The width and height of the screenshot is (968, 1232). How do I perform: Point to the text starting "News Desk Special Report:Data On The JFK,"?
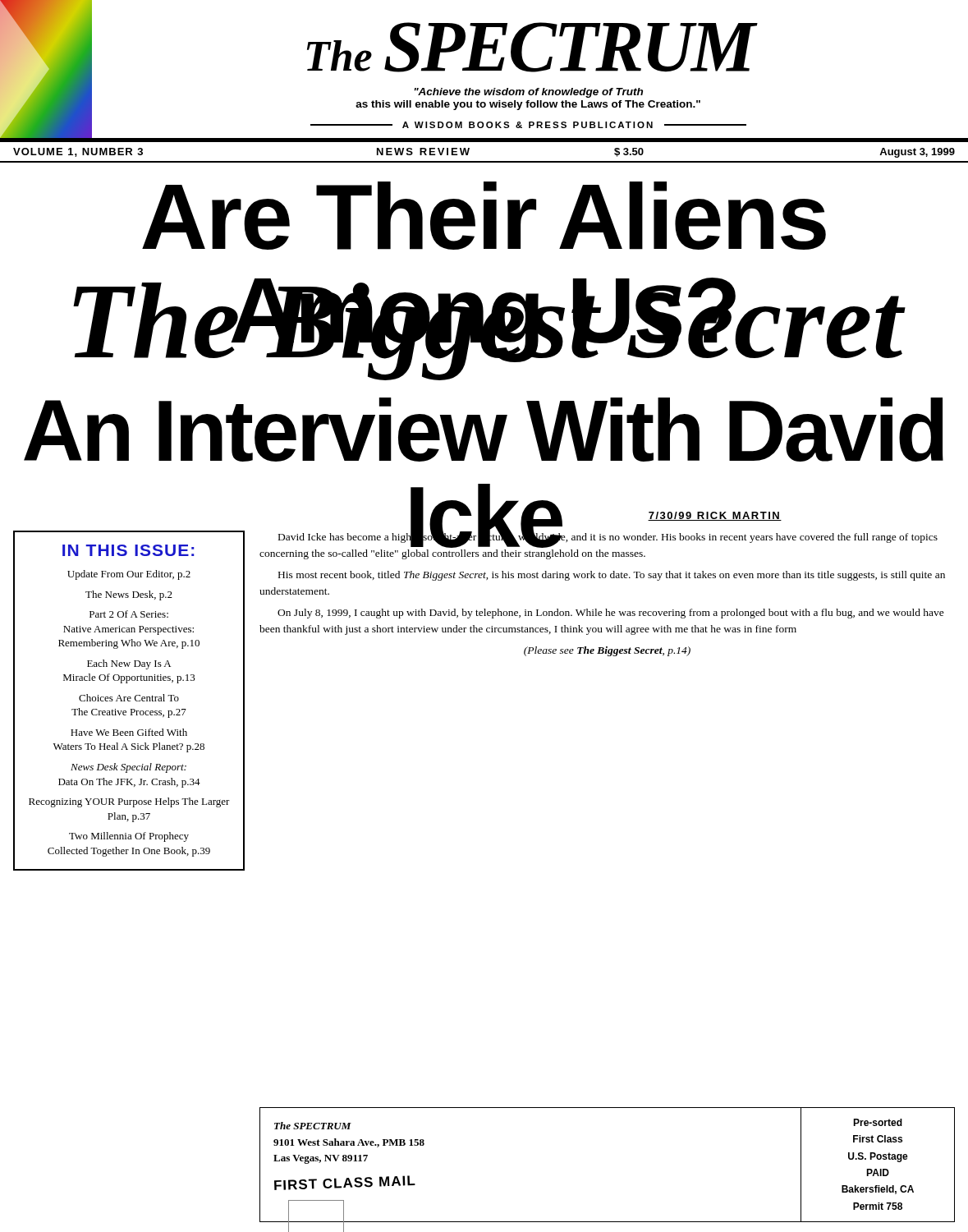[129, 774]
